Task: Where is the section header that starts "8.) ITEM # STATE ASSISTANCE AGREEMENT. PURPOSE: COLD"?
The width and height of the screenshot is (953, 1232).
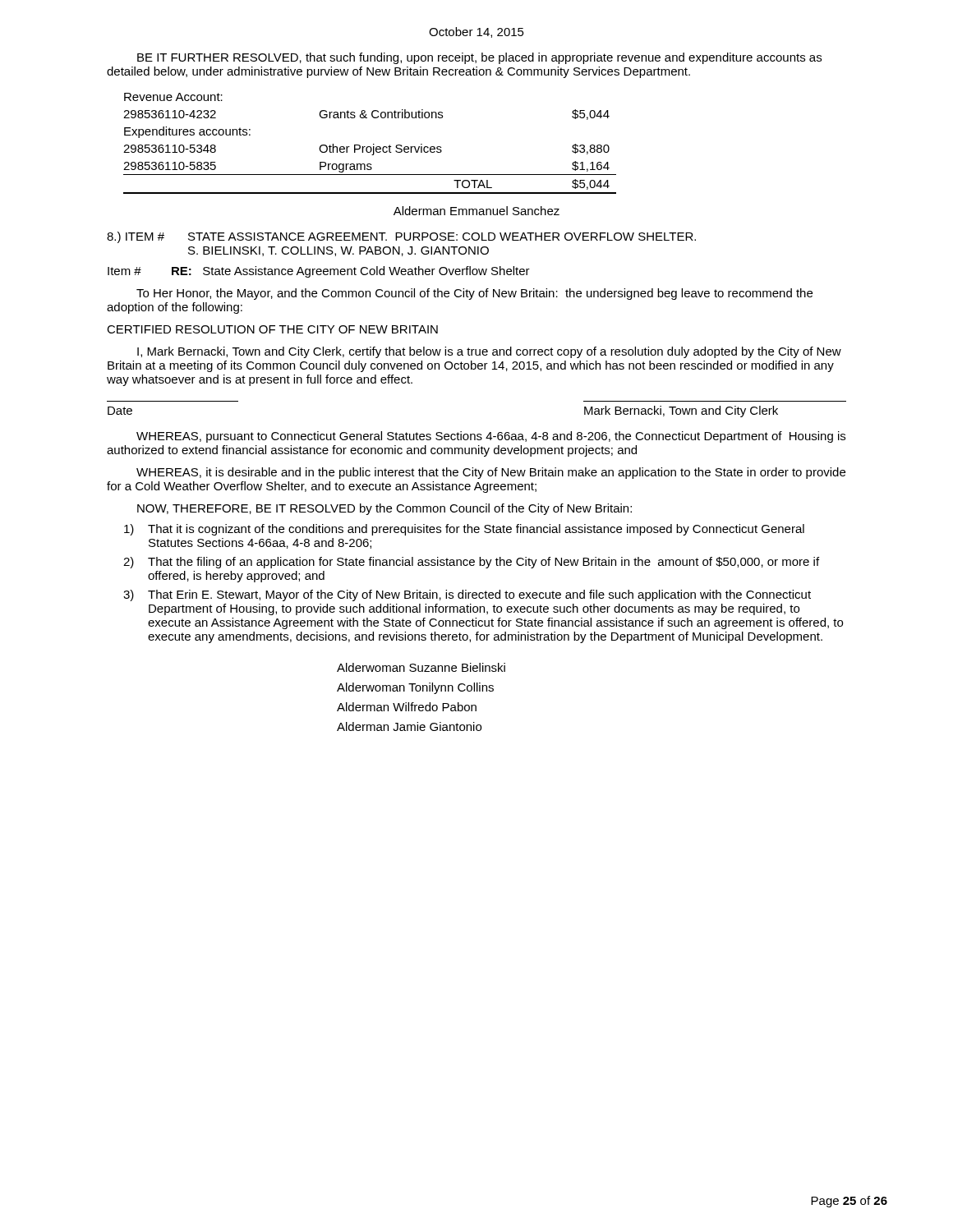Action: pos(402,243)
